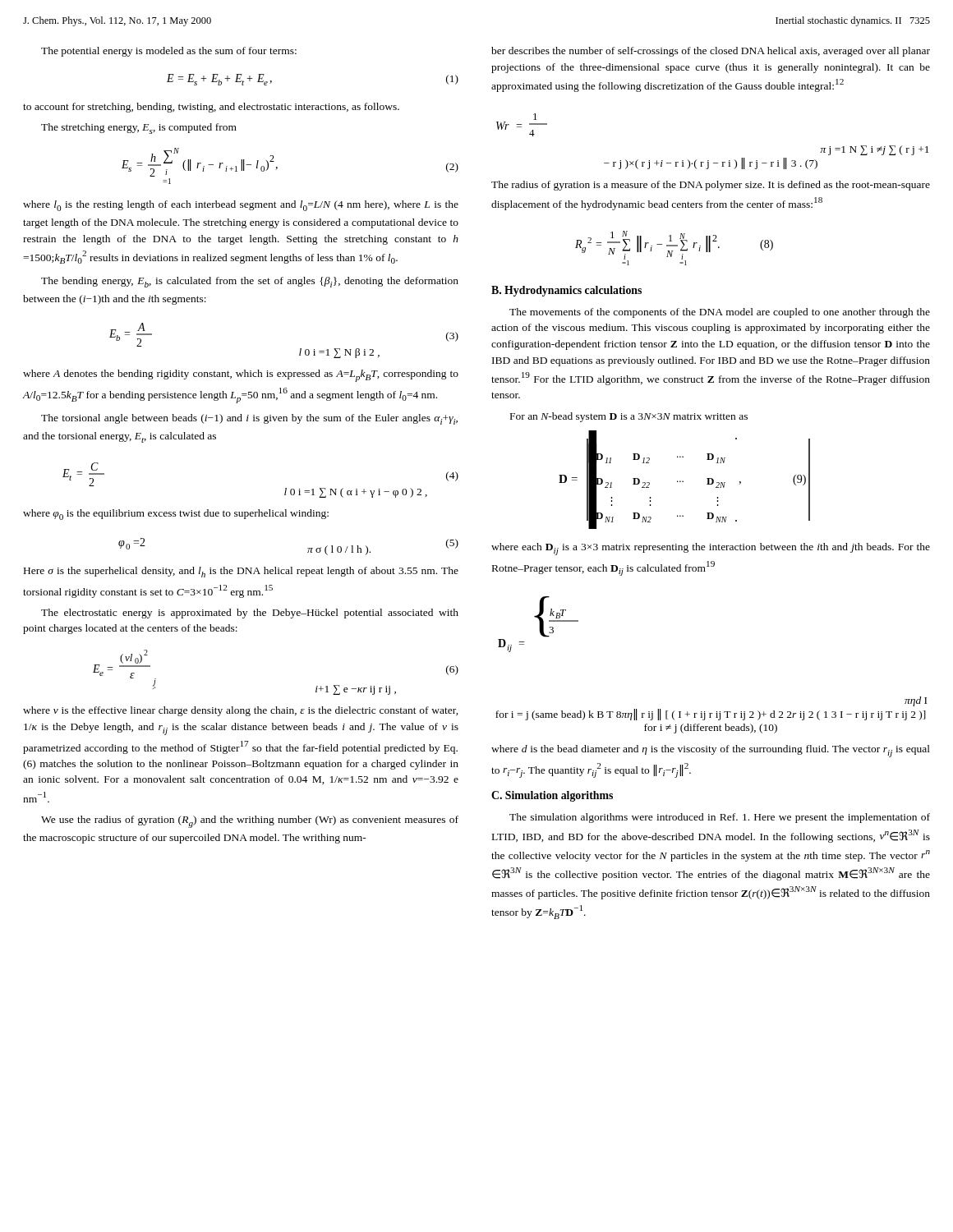Find the text block that reads "to account for stretching, bending, twisting,"
The width and height of the screenshot is (953, 1232).
(x=241, y=118)
